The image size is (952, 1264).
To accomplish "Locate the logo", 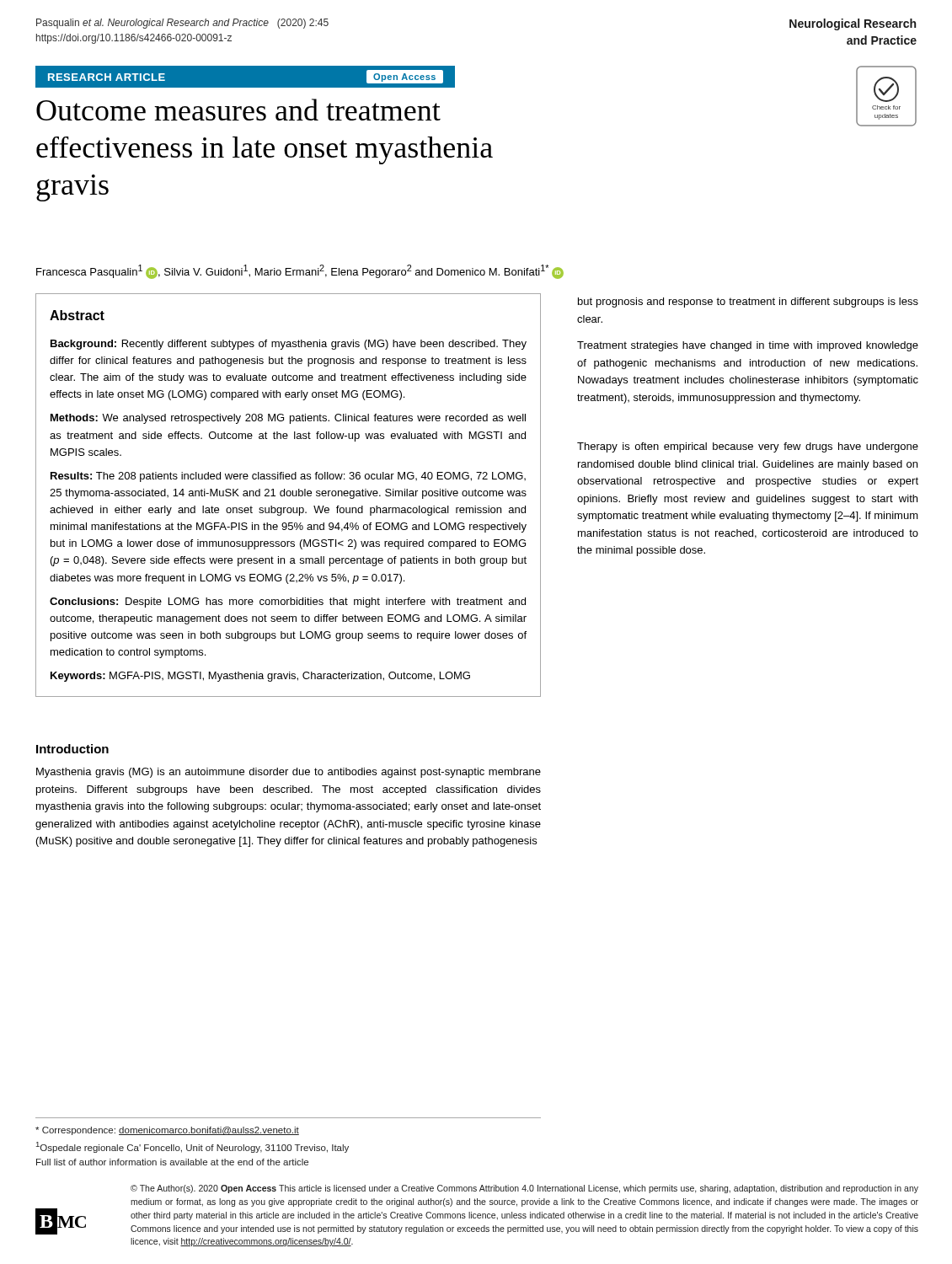I will point(61,1221).
